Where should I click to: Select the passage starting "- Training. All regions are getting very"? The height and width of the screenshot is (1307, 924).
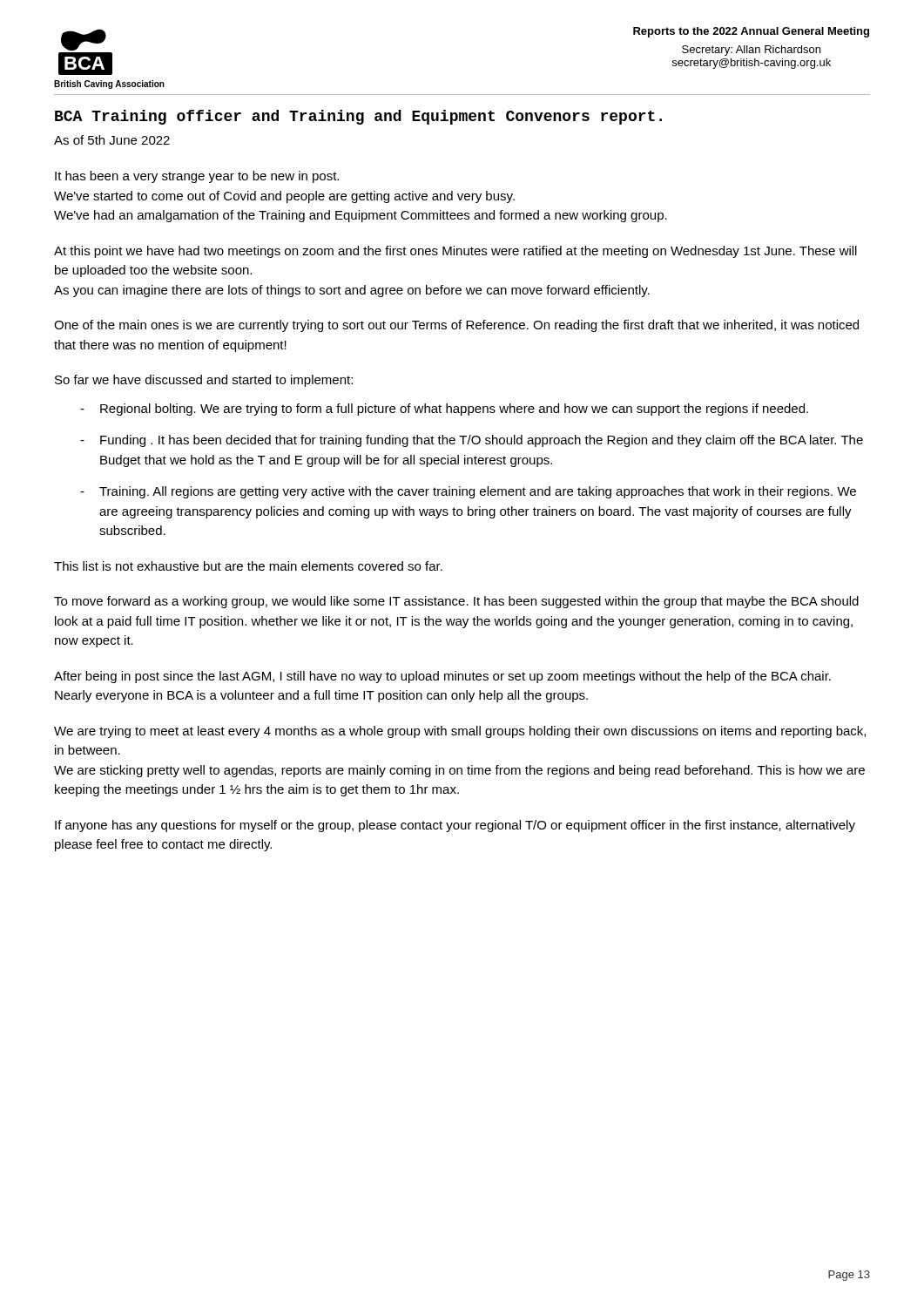(x=475, y=511)
